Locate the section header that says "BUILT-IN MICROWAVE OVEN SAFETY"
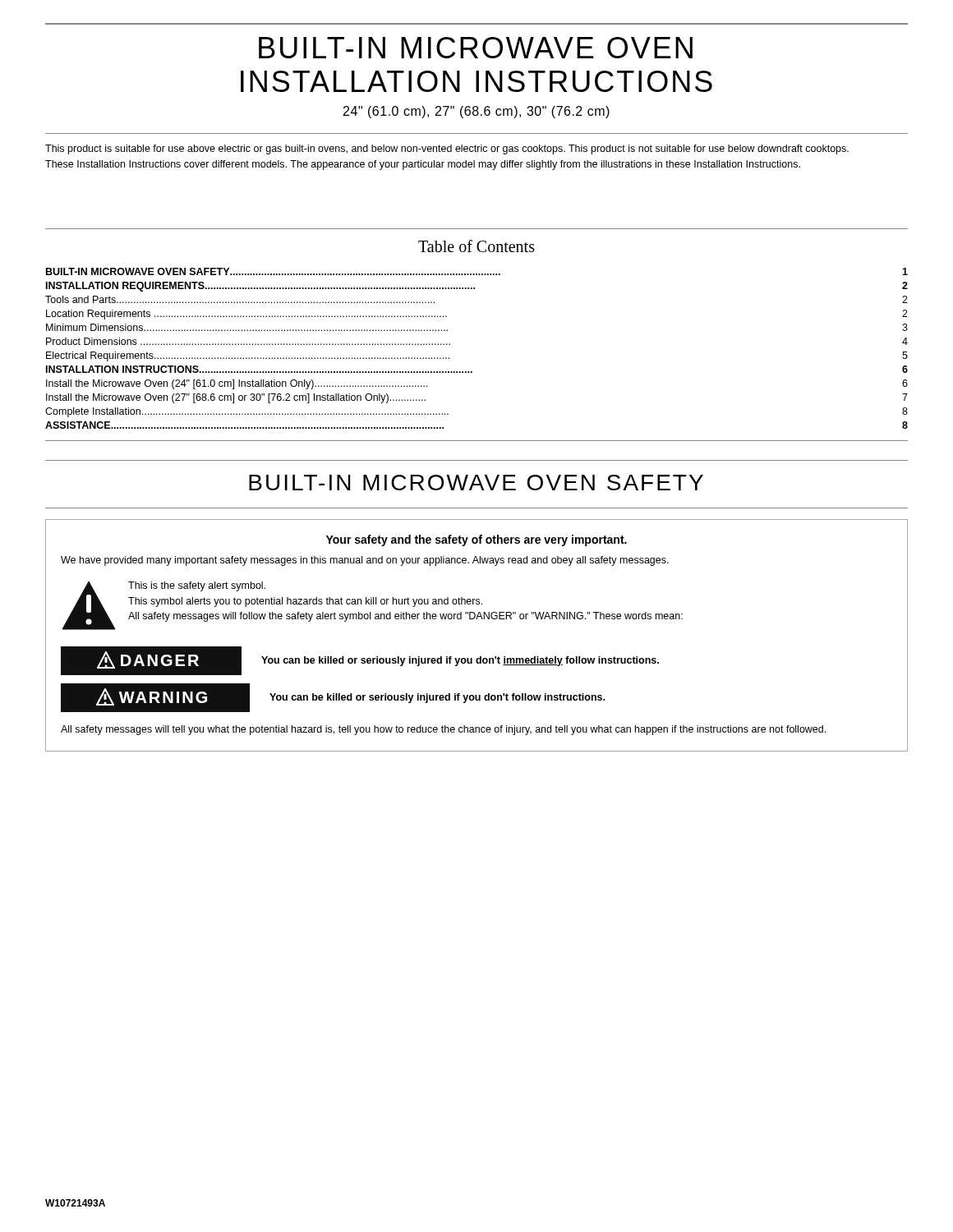This screenshot has height=1232, width=953. (x=476, y=483)
